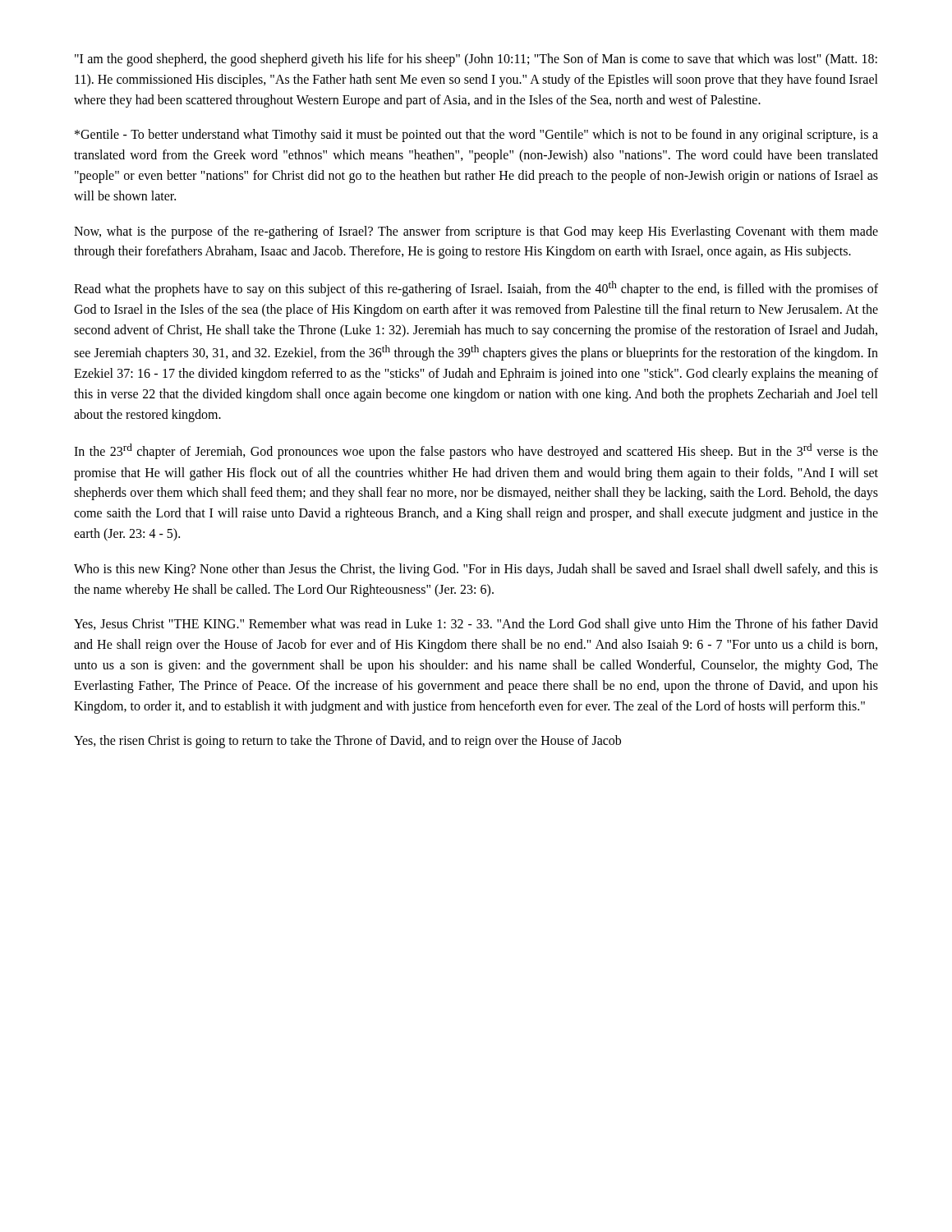Viewport: 952px width, 1232px height.
Task: Point to the block beginning "Read what the prophets have to say on"
Action: (x=476, y=350)
